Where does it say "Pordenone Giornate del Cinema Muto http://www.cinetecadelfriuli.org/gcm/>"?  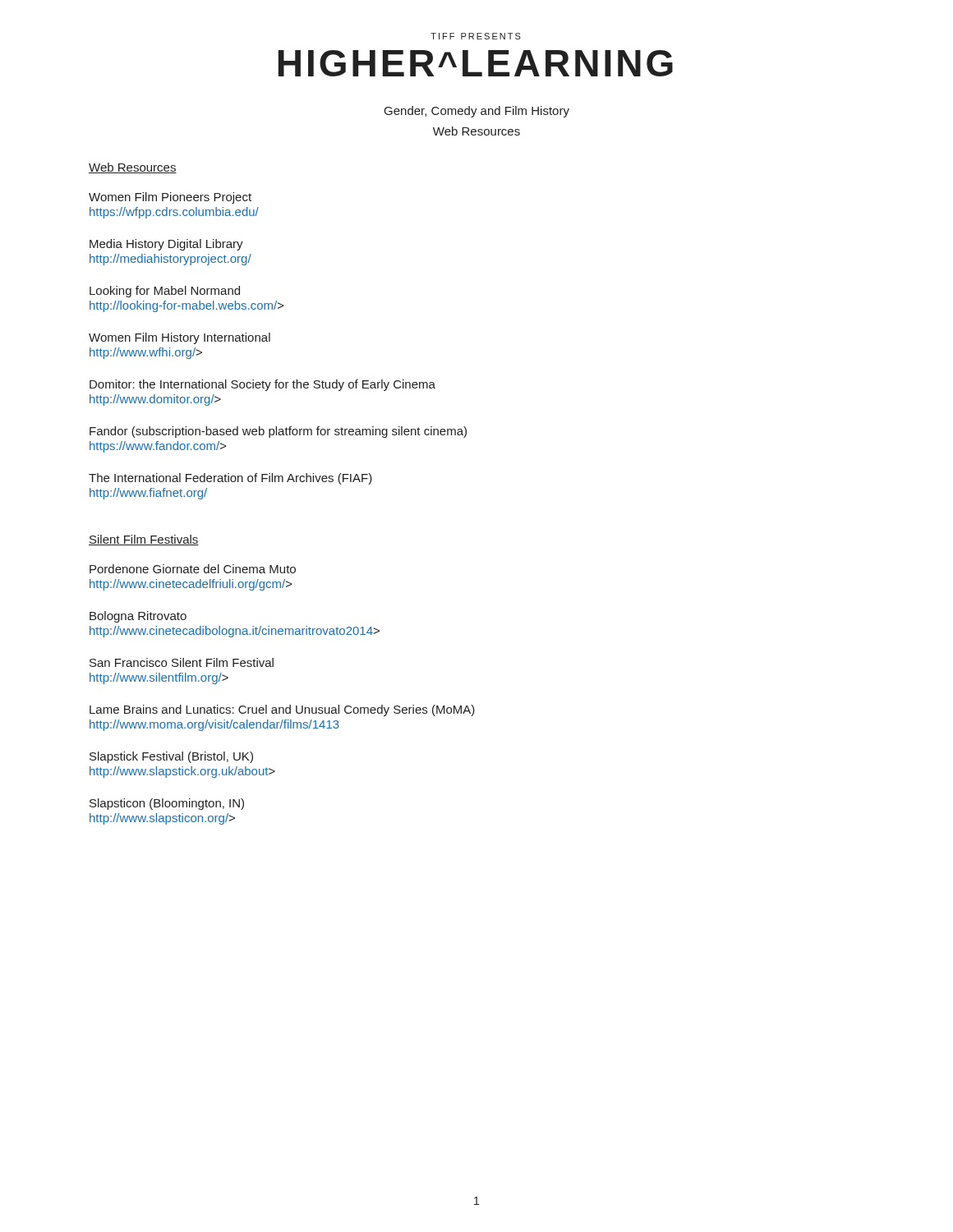coord(193,569)
